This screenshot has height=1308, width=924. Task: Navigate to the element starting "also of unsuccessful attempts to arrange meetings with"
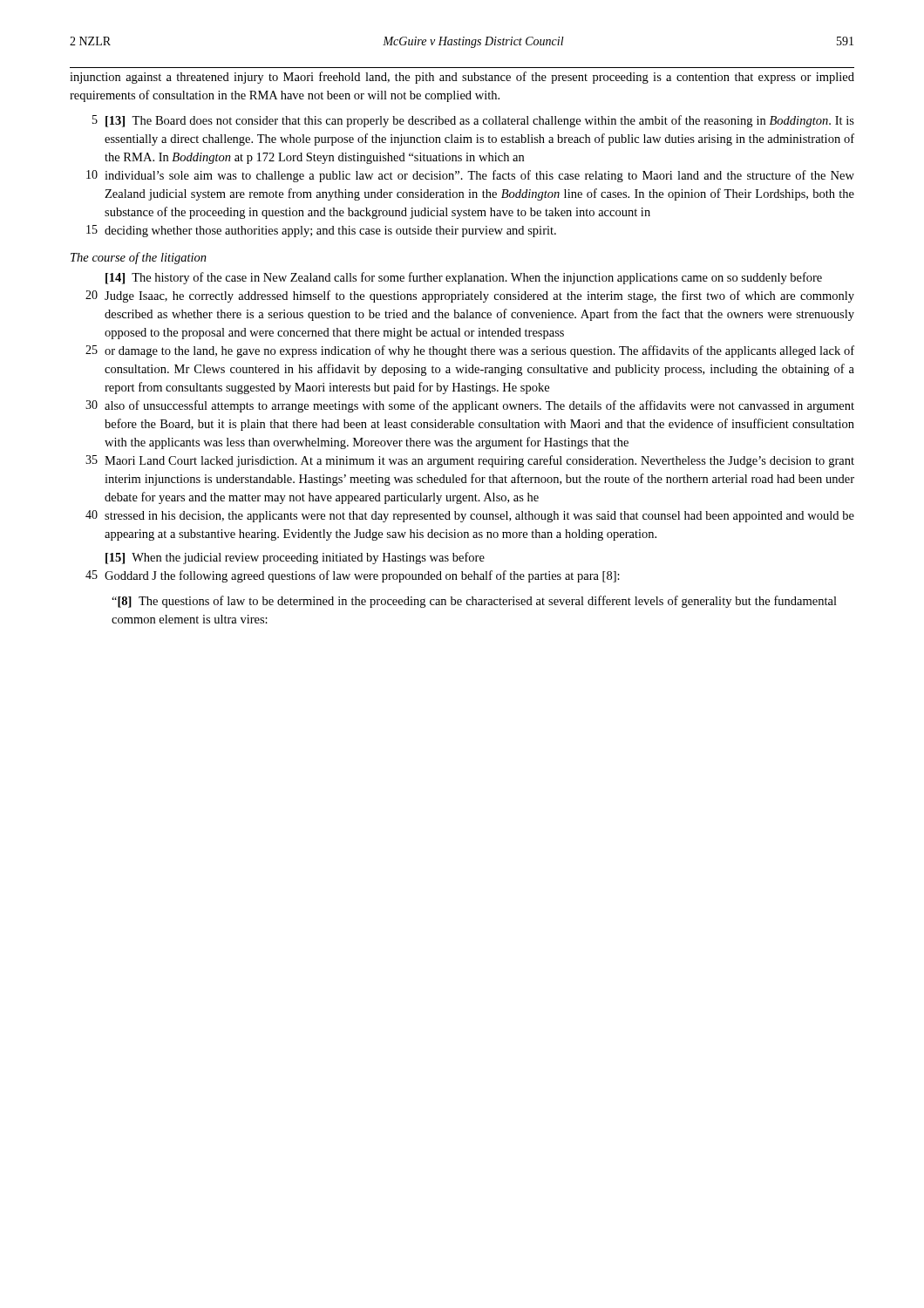(x=479, y=424)
